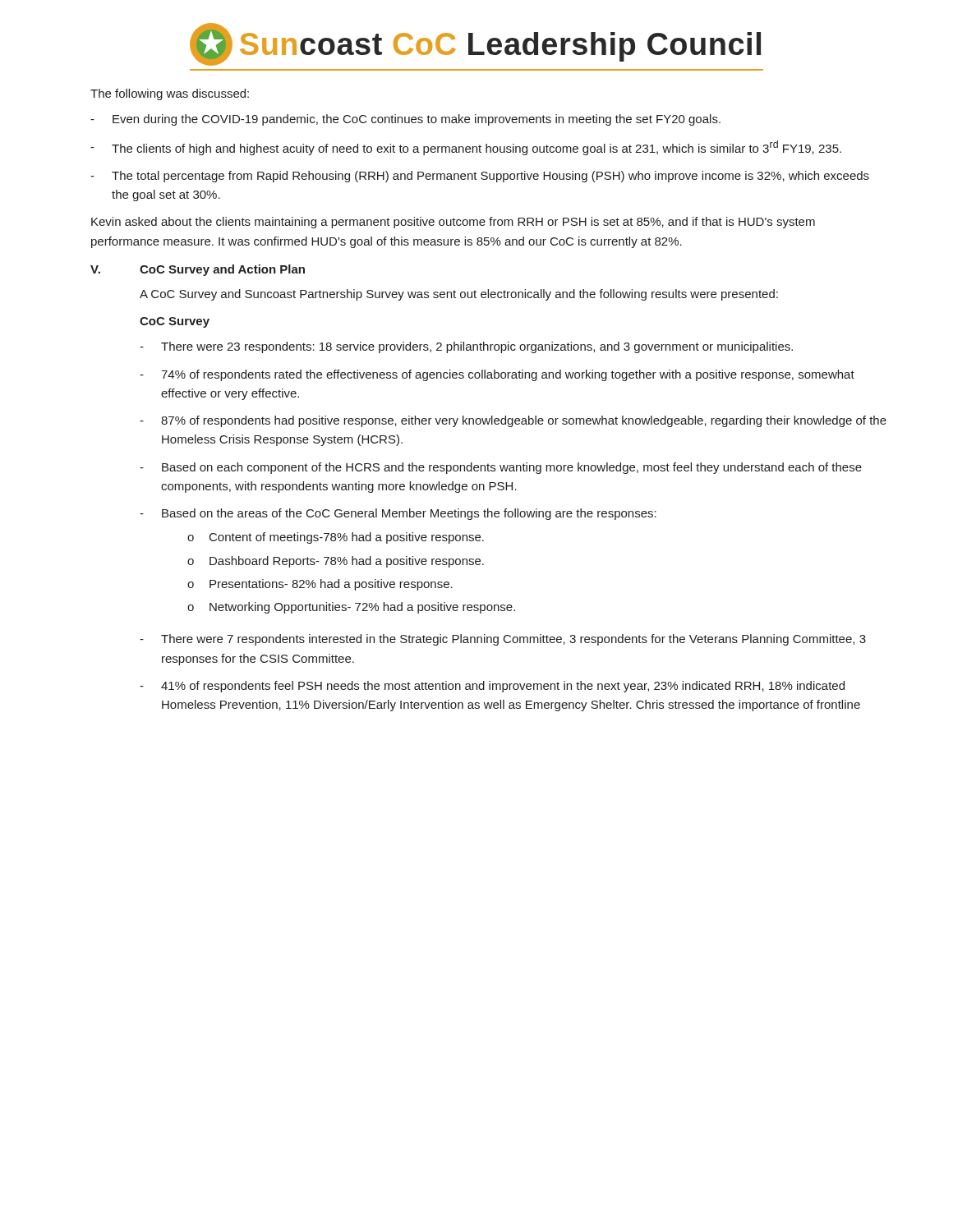Select the section header that reads "CoC Survey"
Viewport: 953px width, 1232px height.
click(x=175, y=321)
